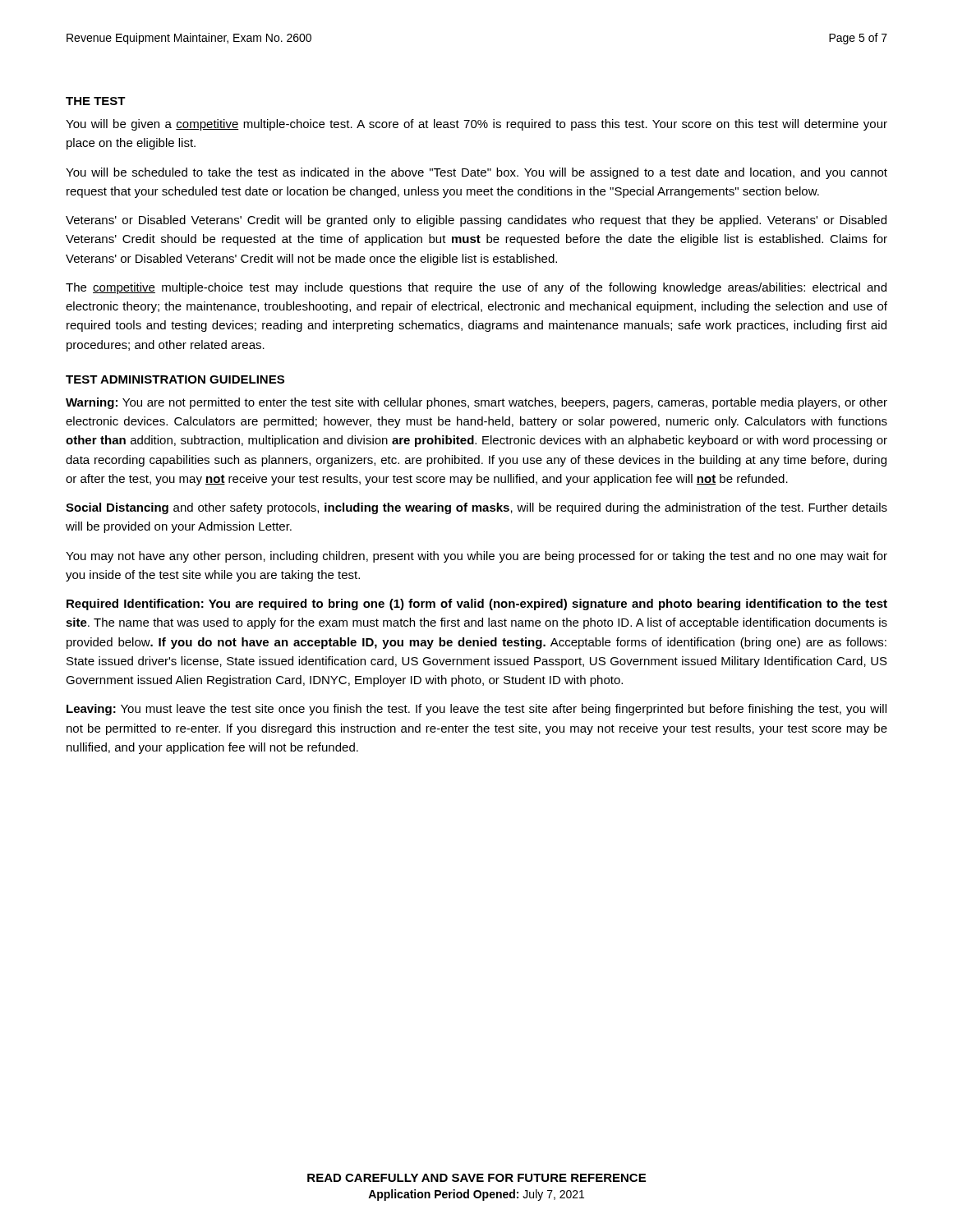This screenshot has width=953, height=1232.
Task: Find the text block containing "Required Identification: You"
Action: pos(476,641)
